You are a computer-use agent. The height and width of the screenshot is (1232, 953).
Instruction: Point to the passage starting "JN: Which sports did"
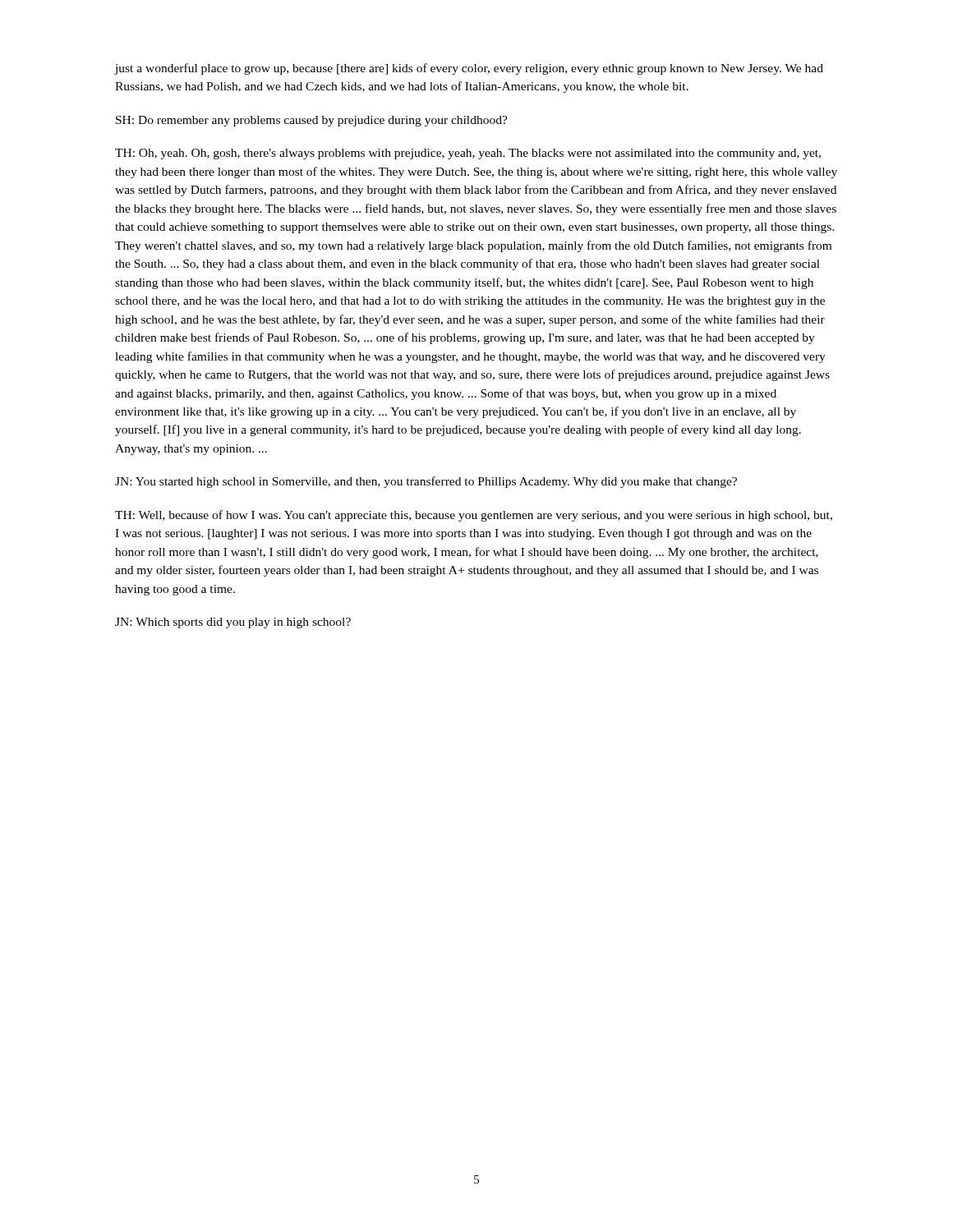[x=233, y=621]
